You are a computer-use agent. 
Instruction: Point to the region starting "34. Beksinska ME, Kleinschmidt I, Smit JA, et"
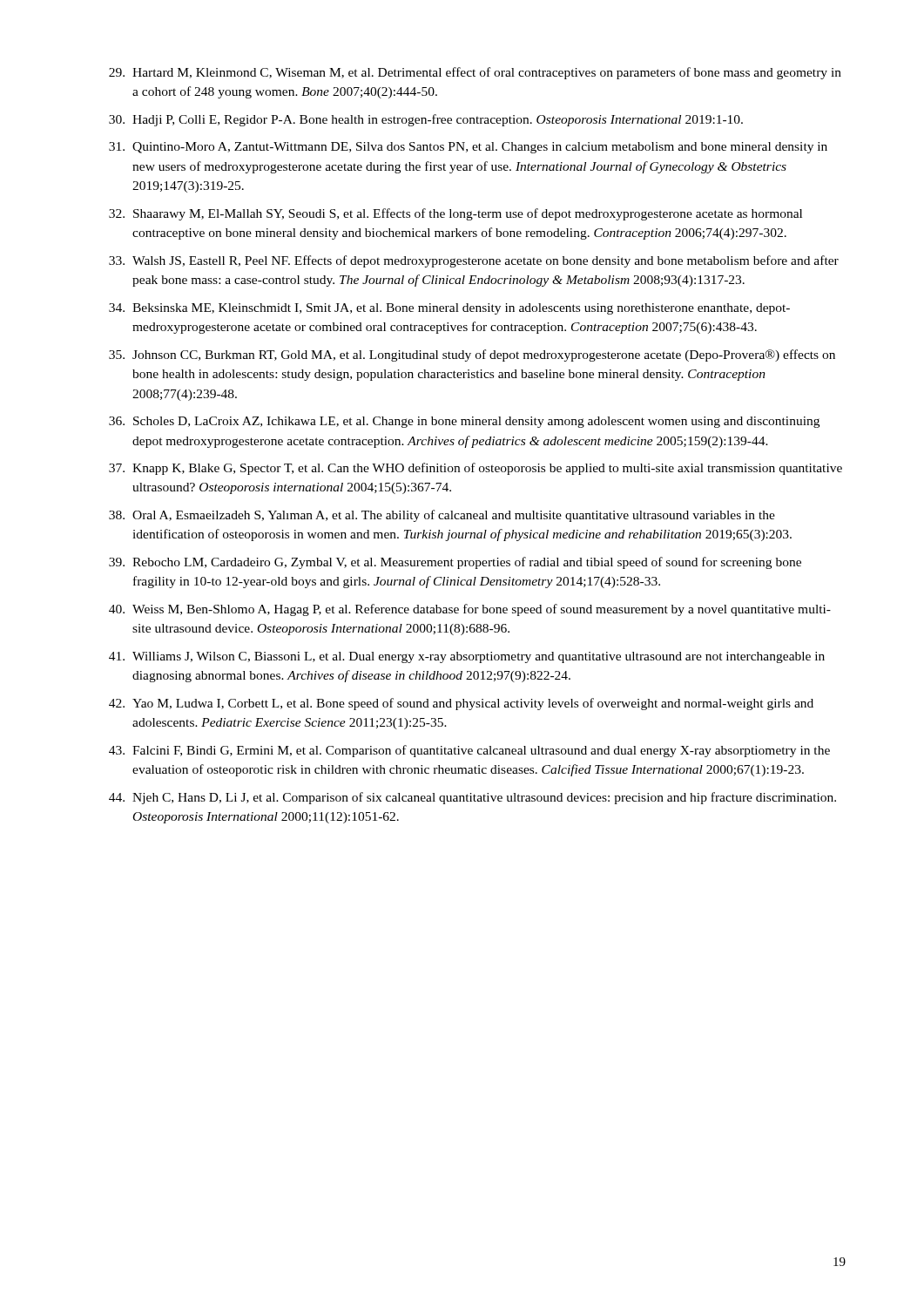(466, 317)
